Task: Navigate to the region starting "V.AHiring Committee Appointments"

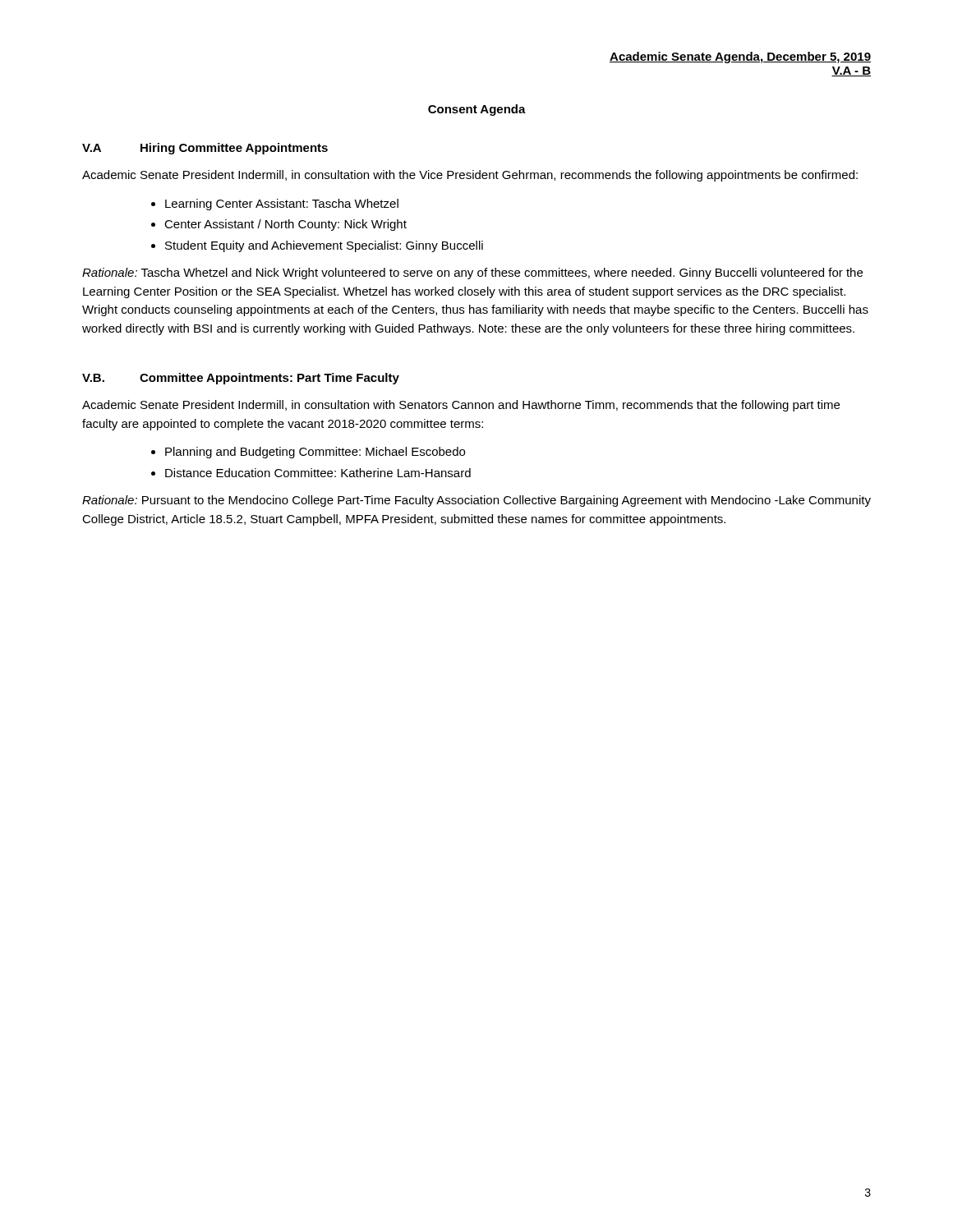Action: 205,147
